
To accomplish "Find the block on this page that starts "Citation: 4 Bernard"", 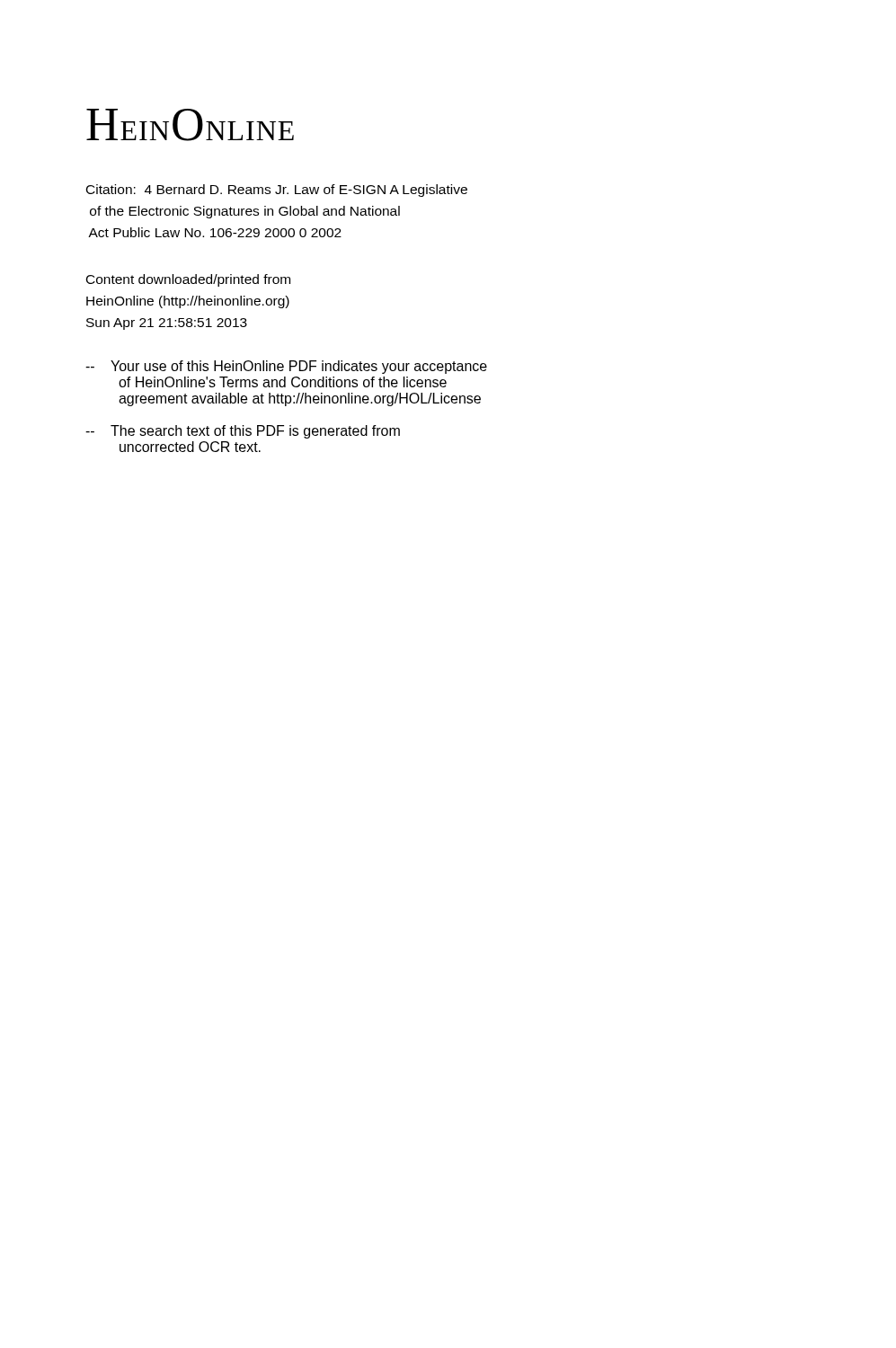I will point(277,211).
